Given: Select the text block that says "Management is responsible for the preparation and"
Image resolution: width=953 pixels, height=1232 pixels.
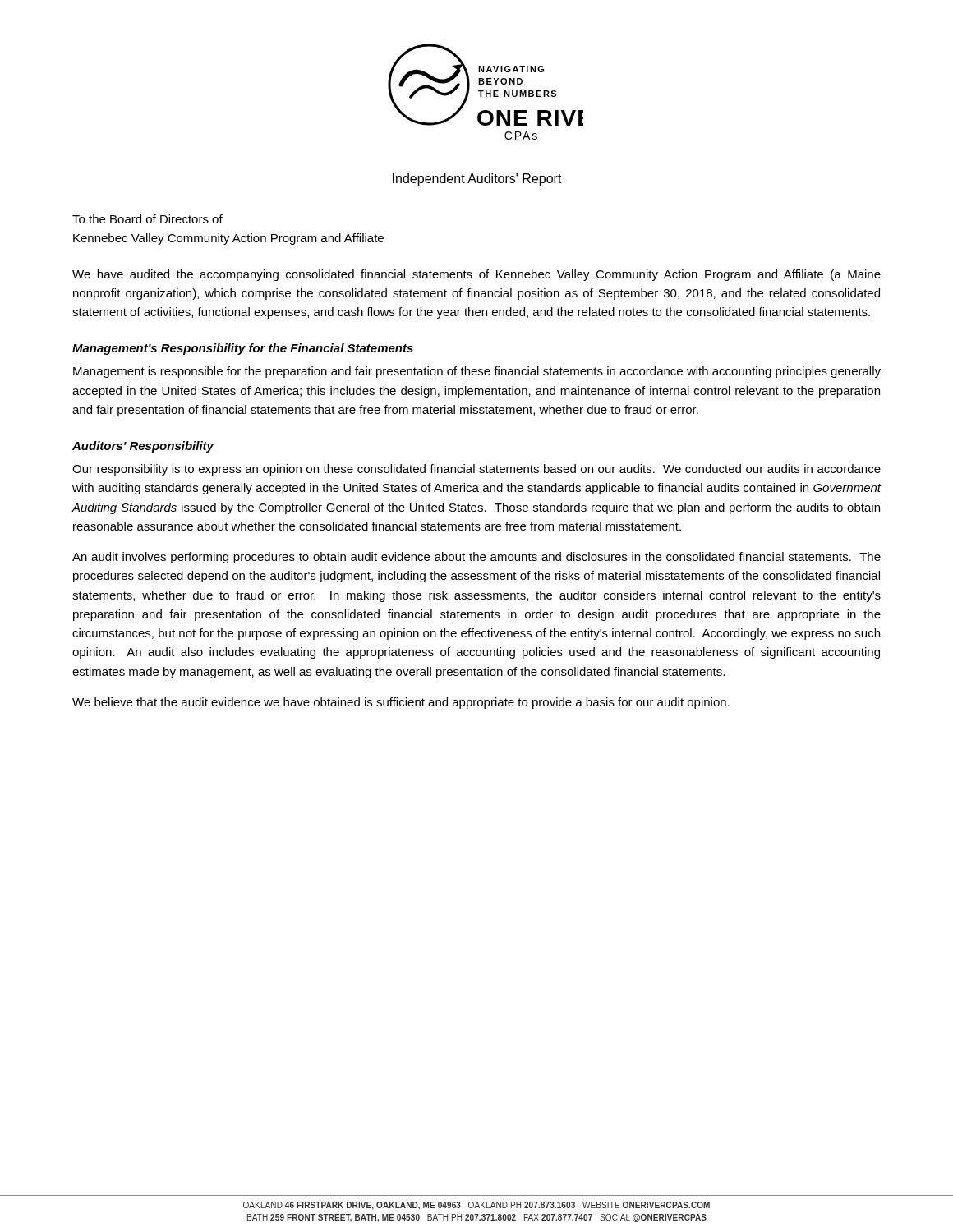Looking at the screenshot, I should (x=476, y=390).
